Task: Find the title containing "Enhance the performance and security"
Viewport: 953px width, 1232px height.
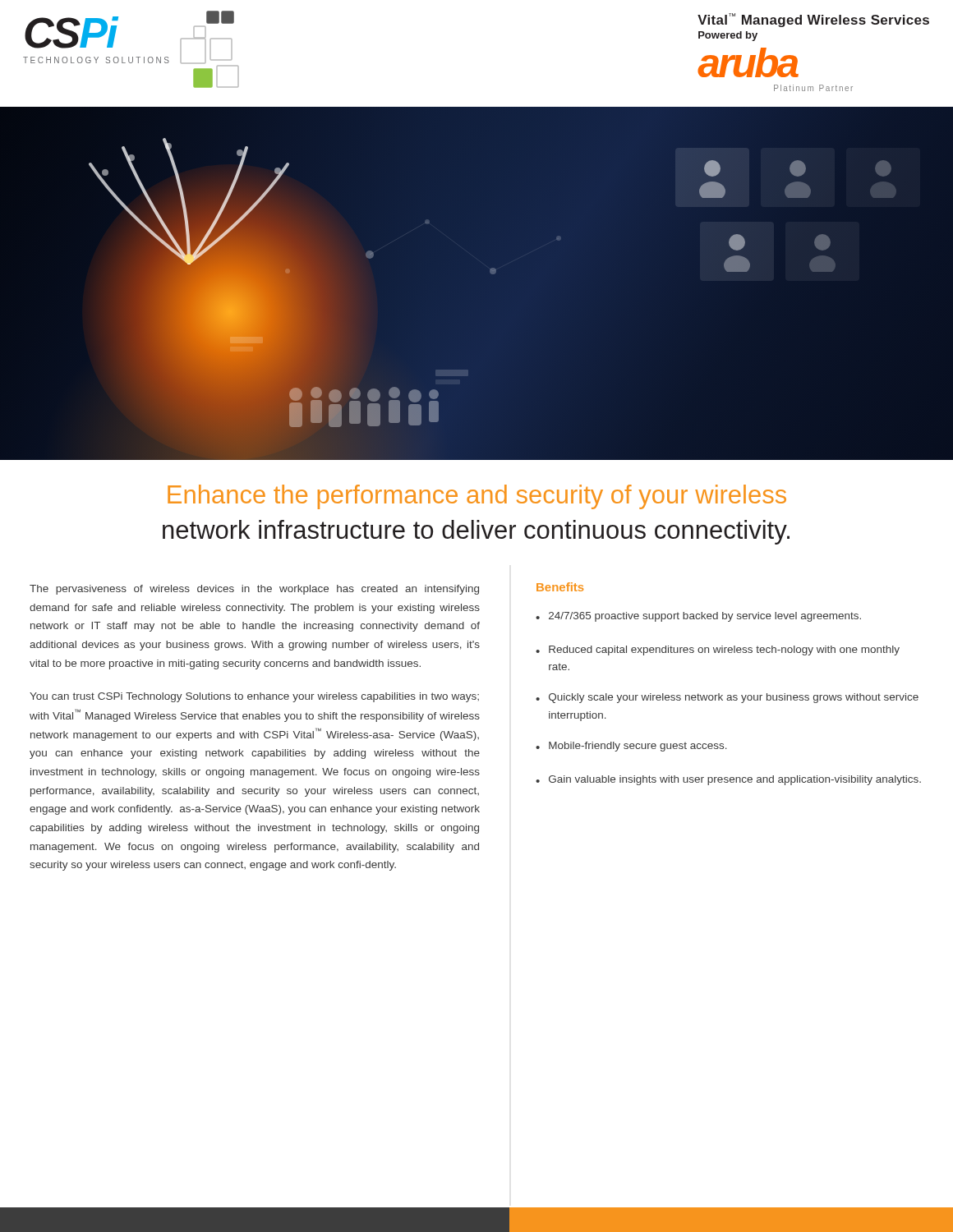Action: click(476, 513)
